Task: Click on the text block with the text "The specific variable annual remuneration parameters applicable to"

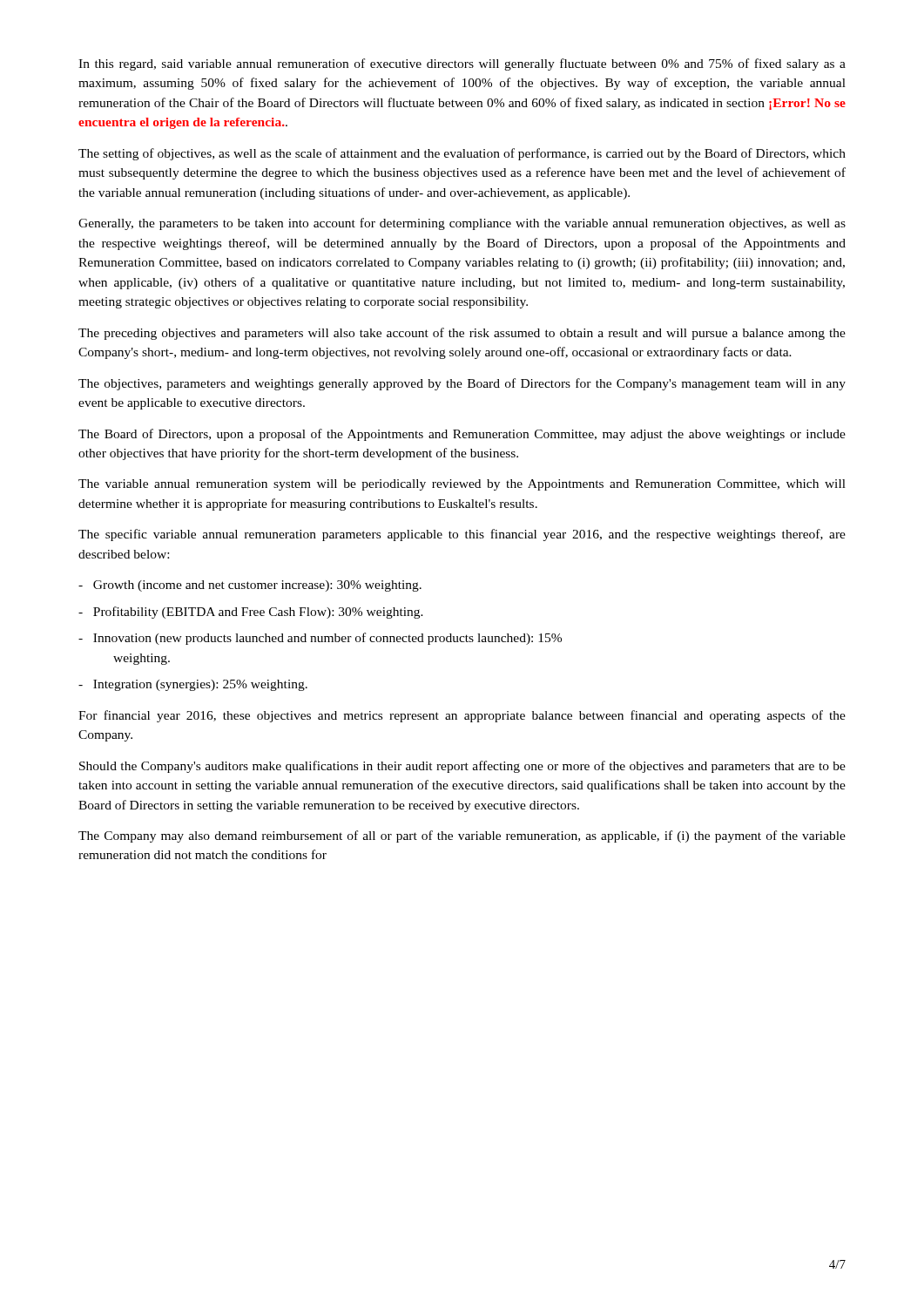Action: [x=462, y=544]
